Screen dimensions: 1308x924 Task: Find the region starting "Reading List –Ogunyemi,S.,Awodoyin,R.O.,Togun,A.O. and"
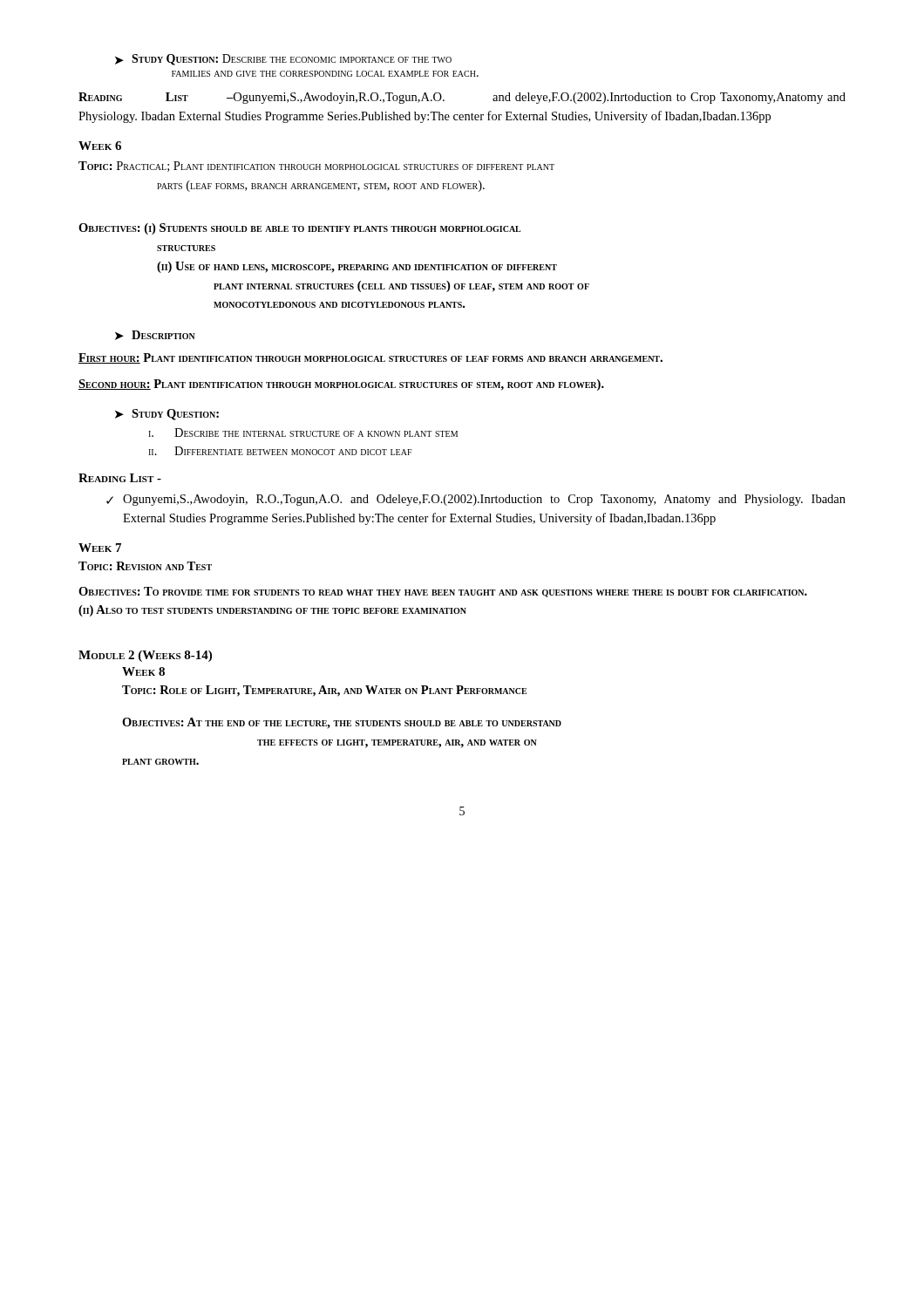click(462, 107)
